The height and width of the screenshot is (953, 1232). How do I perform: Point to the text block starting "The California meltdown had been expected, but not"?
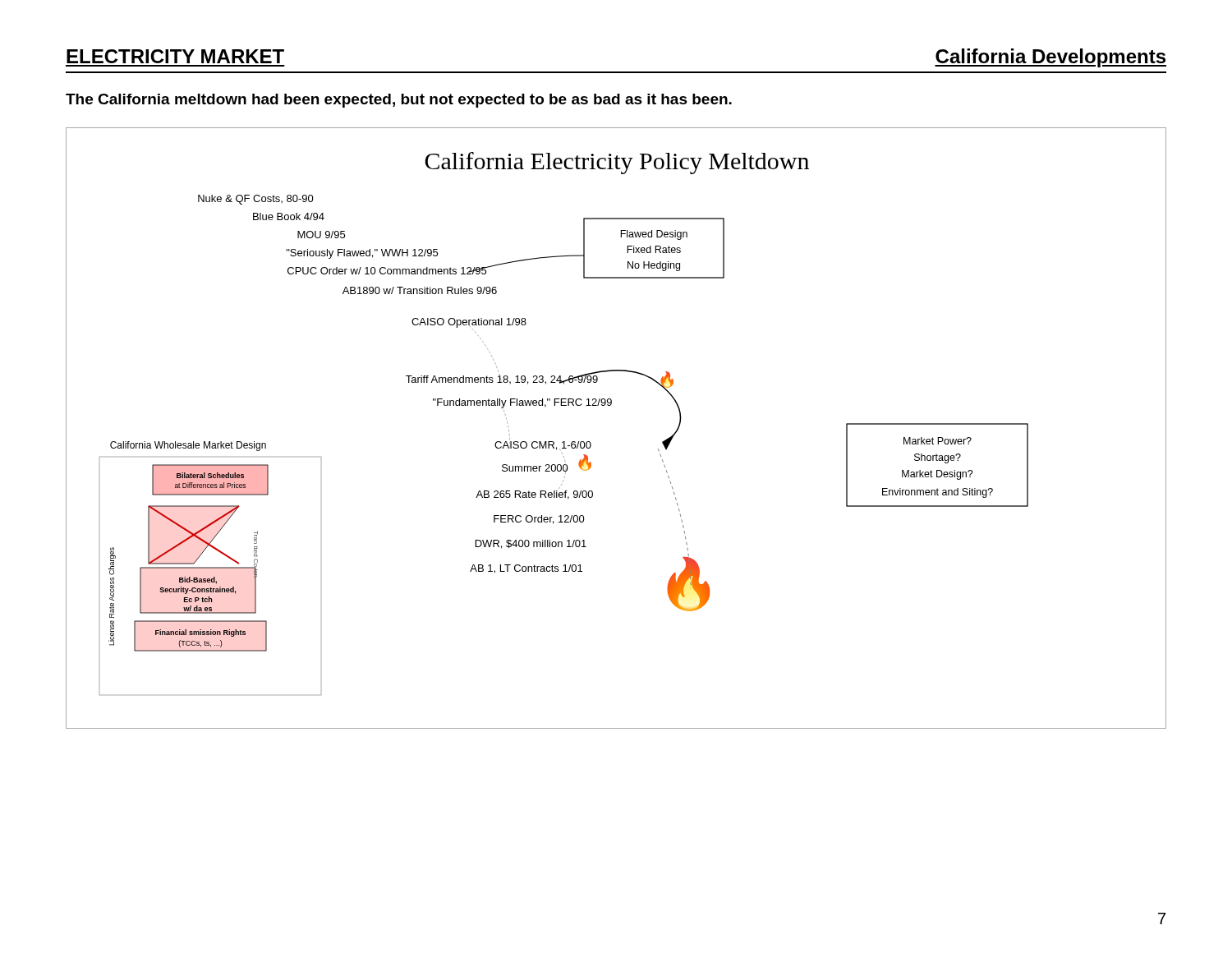click(399, 99)
